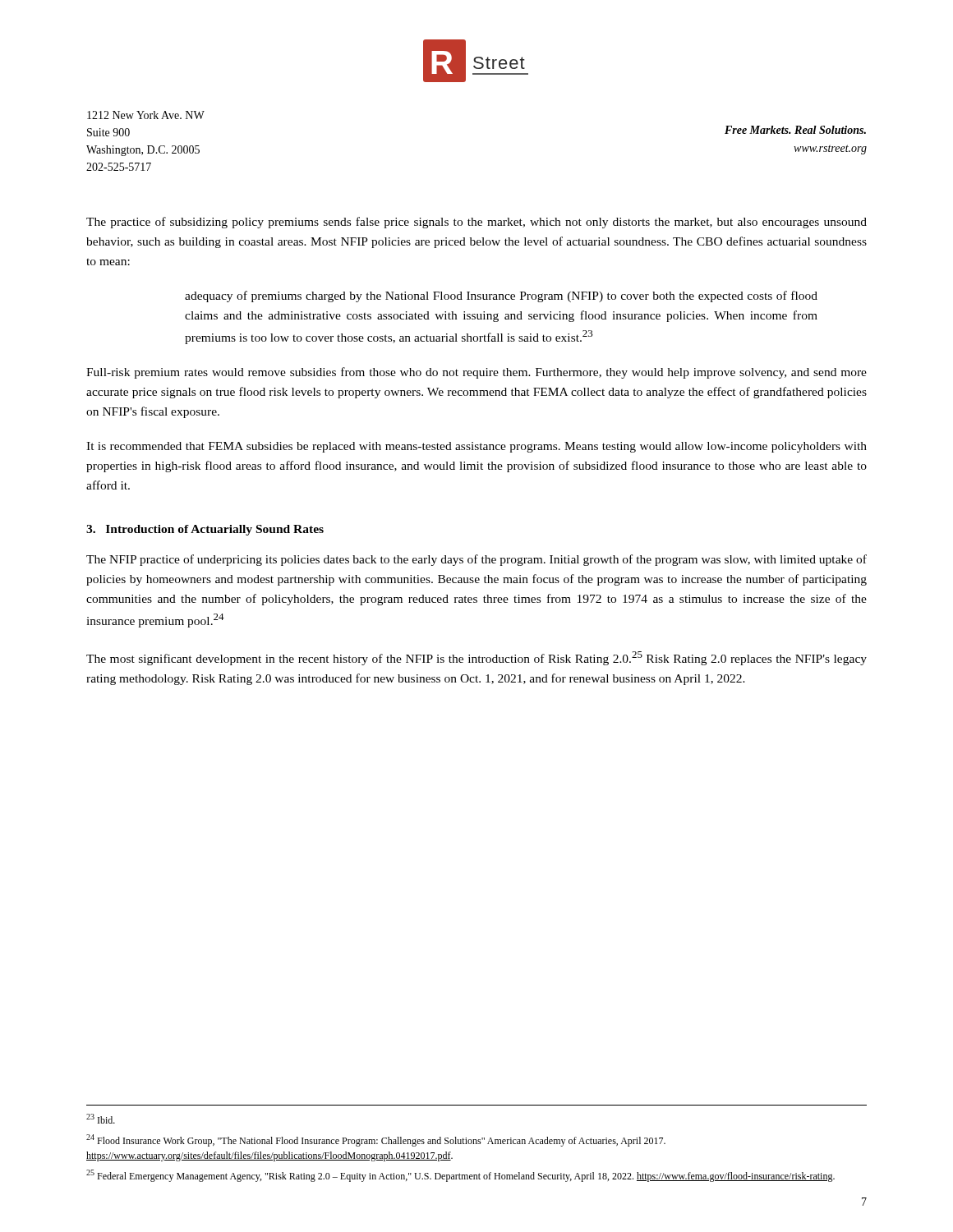The image size is (953, 1232).
Task: Select the element starting "1212 New York Ave. NW Suite 900"
Action: 145,141
